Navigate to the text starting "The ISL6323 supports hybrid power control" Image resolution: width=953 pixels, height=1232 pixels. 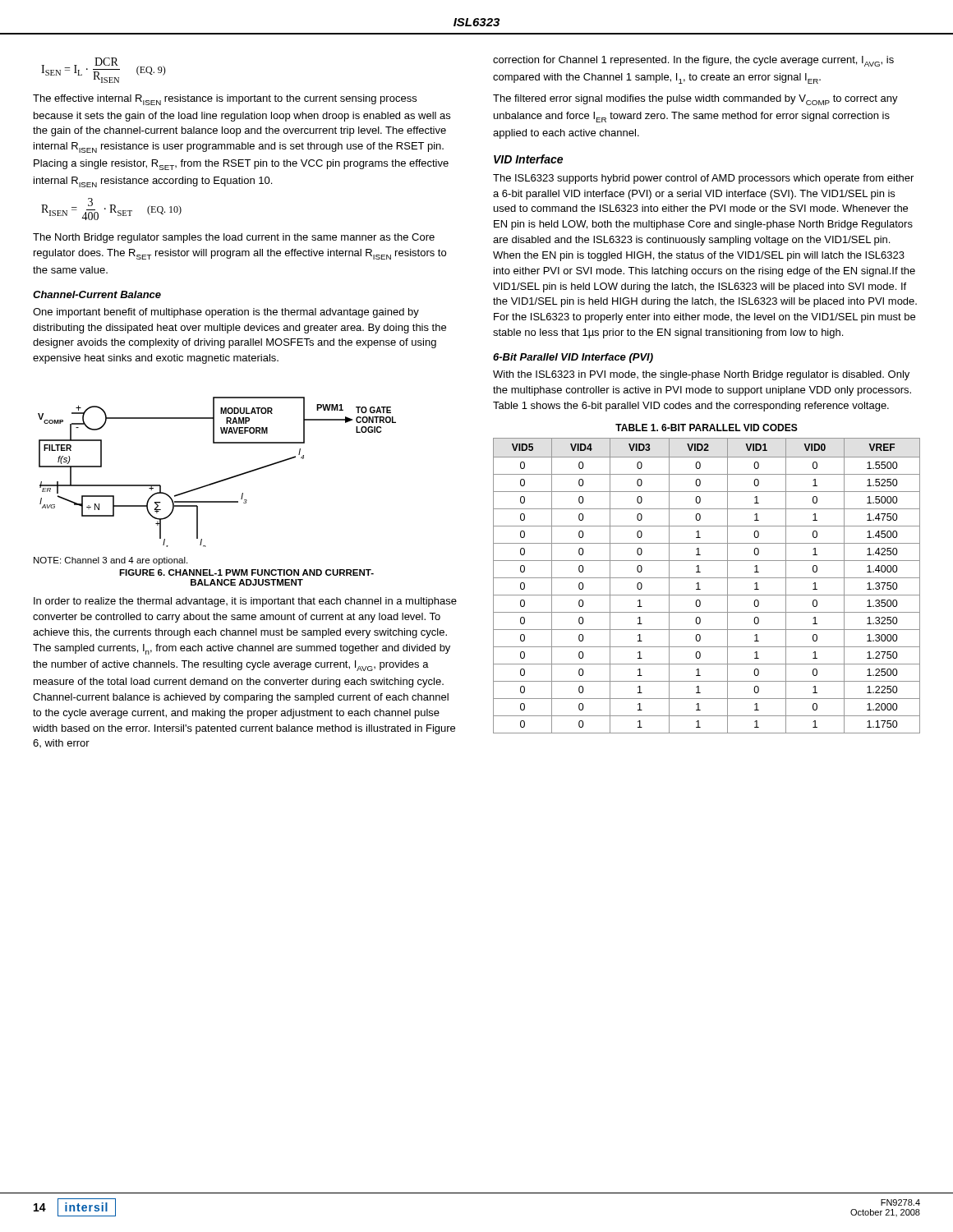pos(707,256)
